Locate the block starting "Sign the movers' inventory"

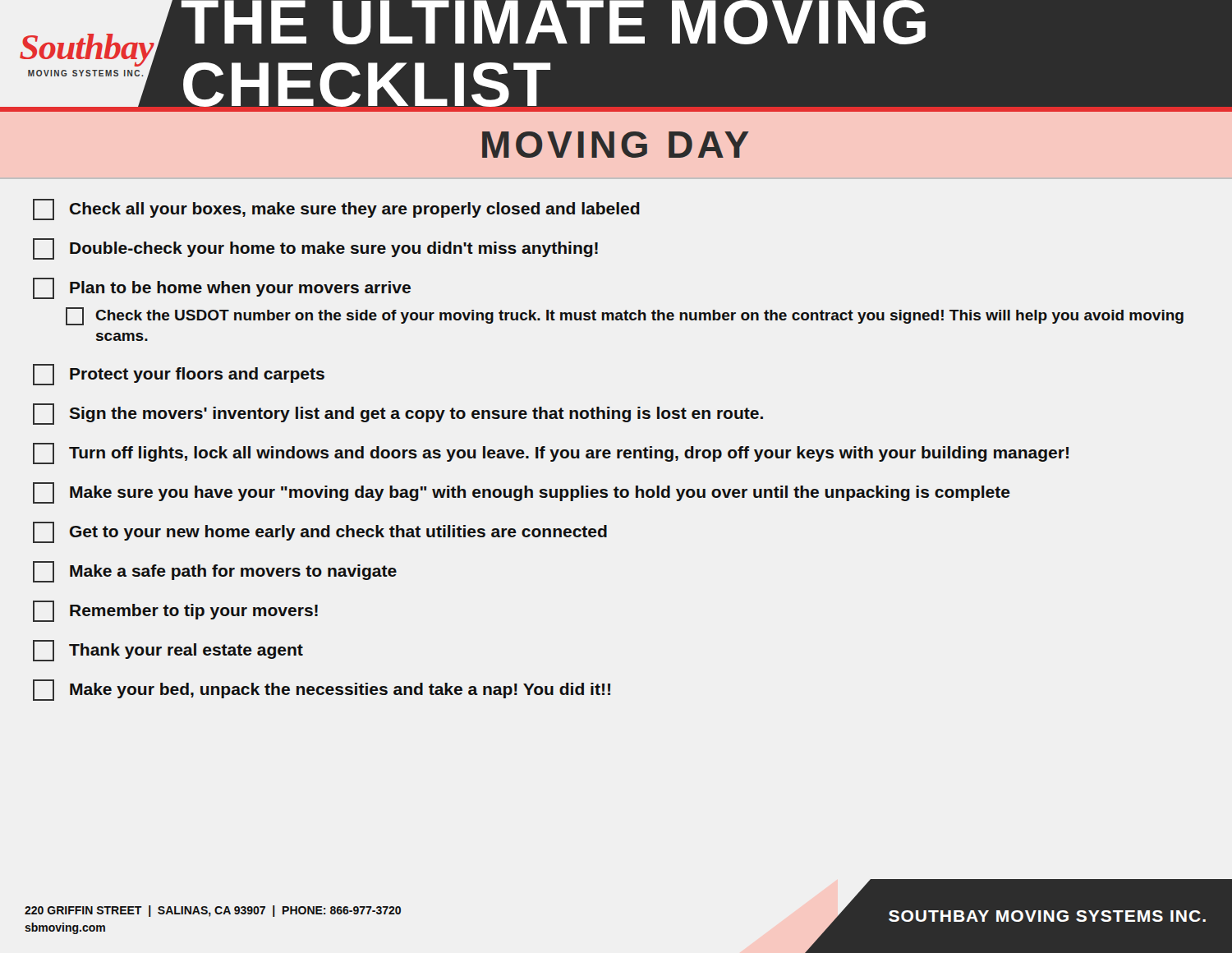click(398, 414)
